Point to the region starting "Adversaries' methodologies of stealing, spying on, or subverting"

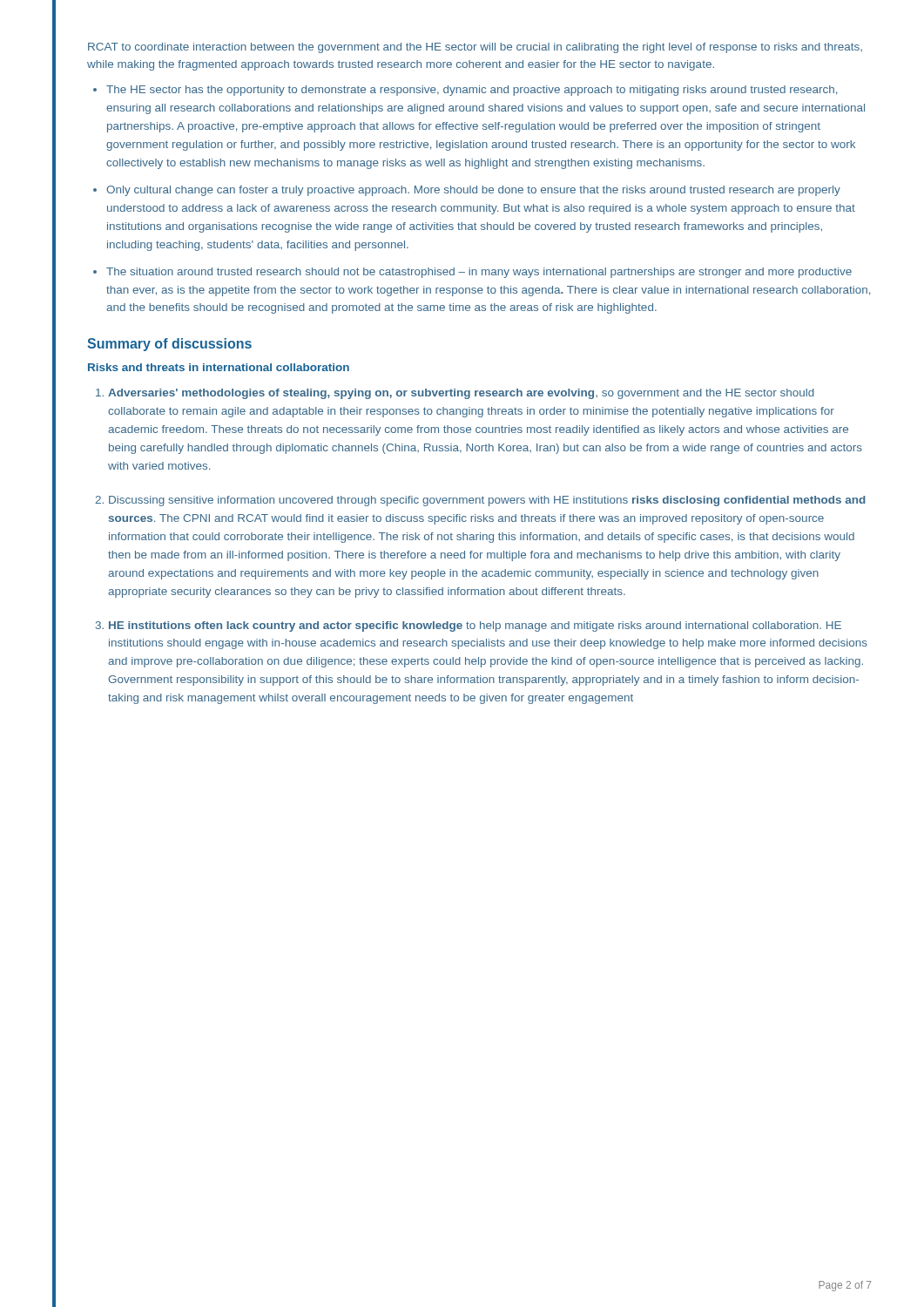(485, 429)
